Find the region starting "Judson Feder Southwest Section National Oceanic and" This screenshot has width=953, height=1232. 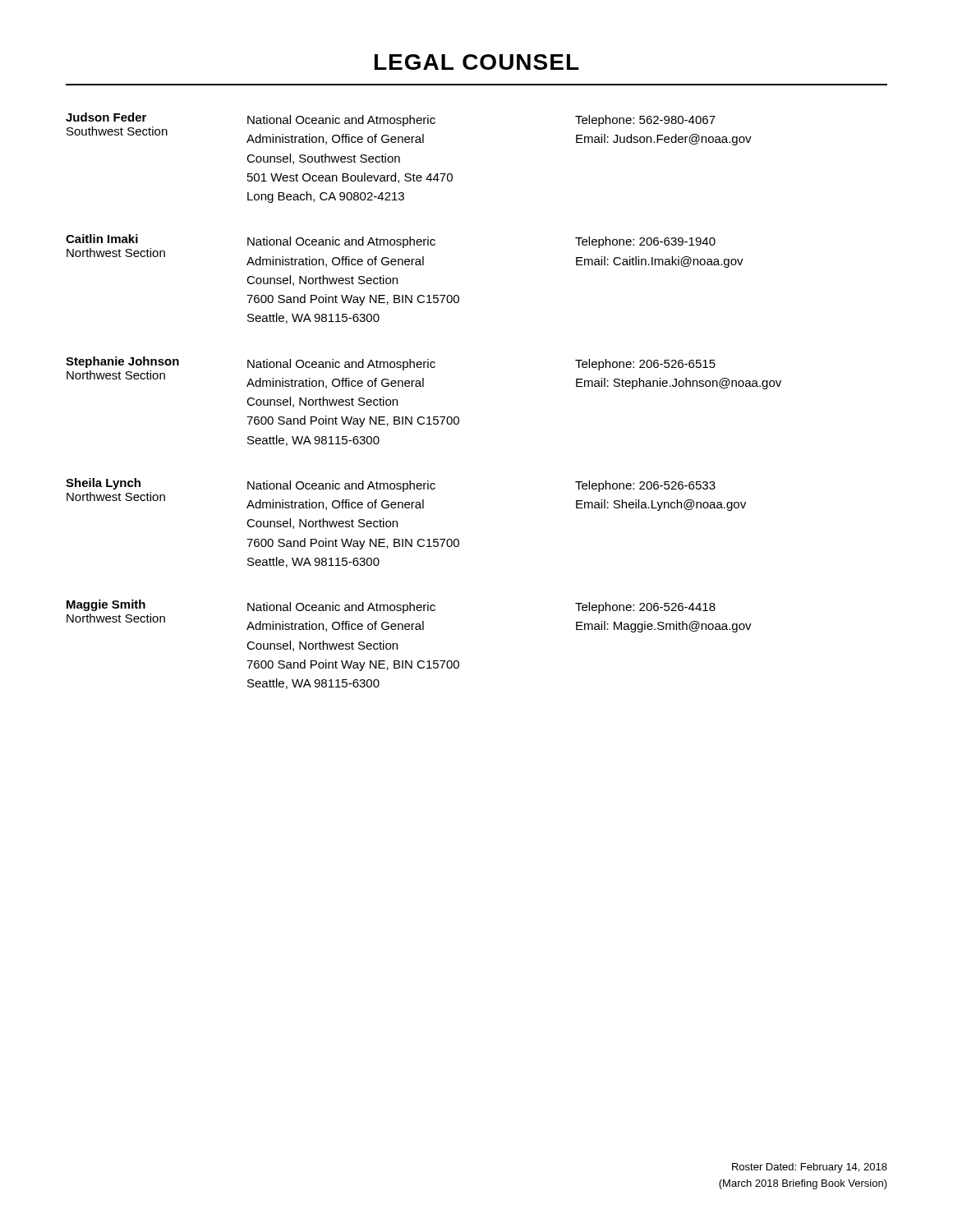click(x=111, y=129)
